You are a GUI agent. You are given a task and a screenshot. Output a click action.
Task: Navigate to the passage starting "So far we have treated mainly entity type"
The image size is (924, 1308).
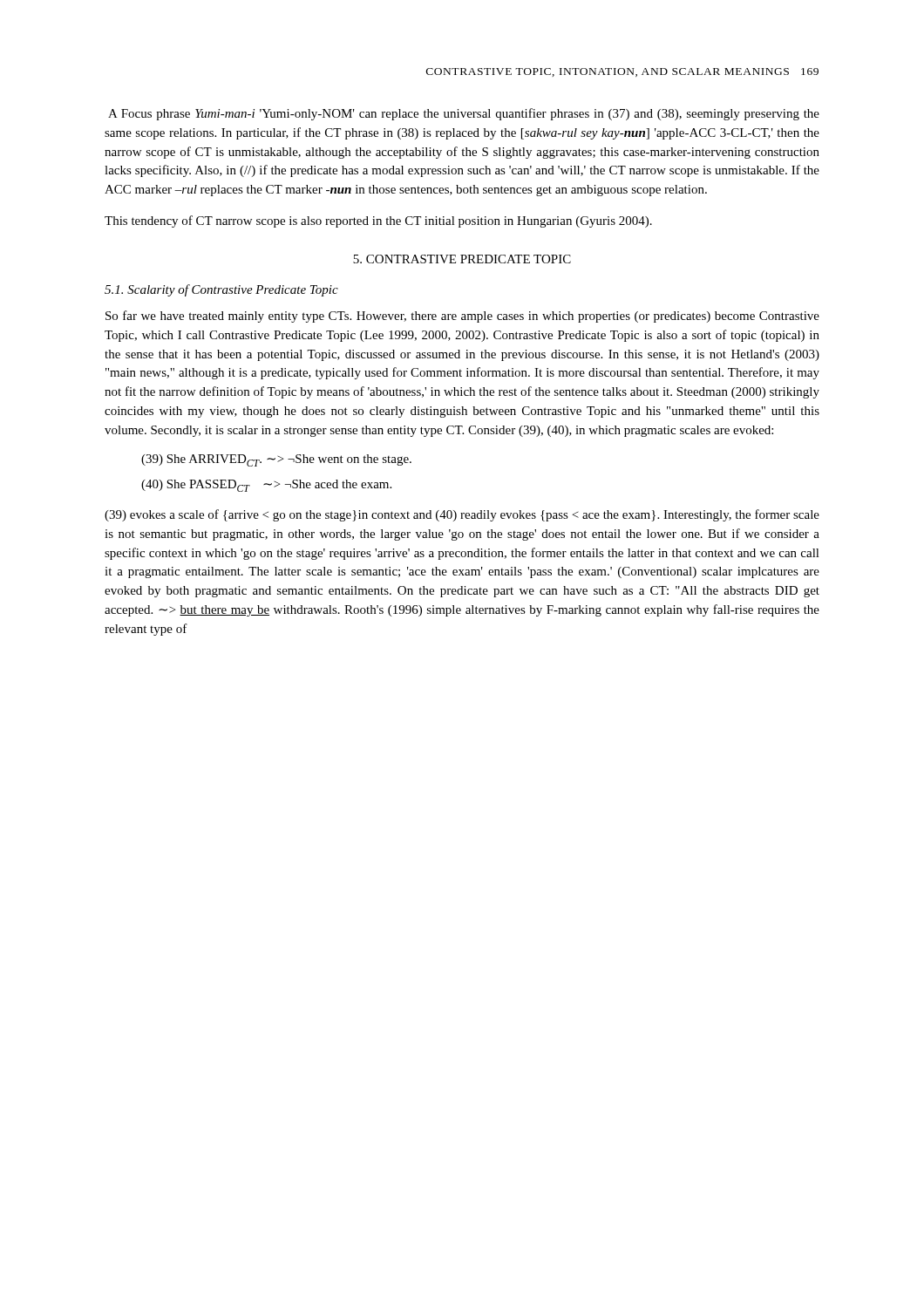point(462,373)
